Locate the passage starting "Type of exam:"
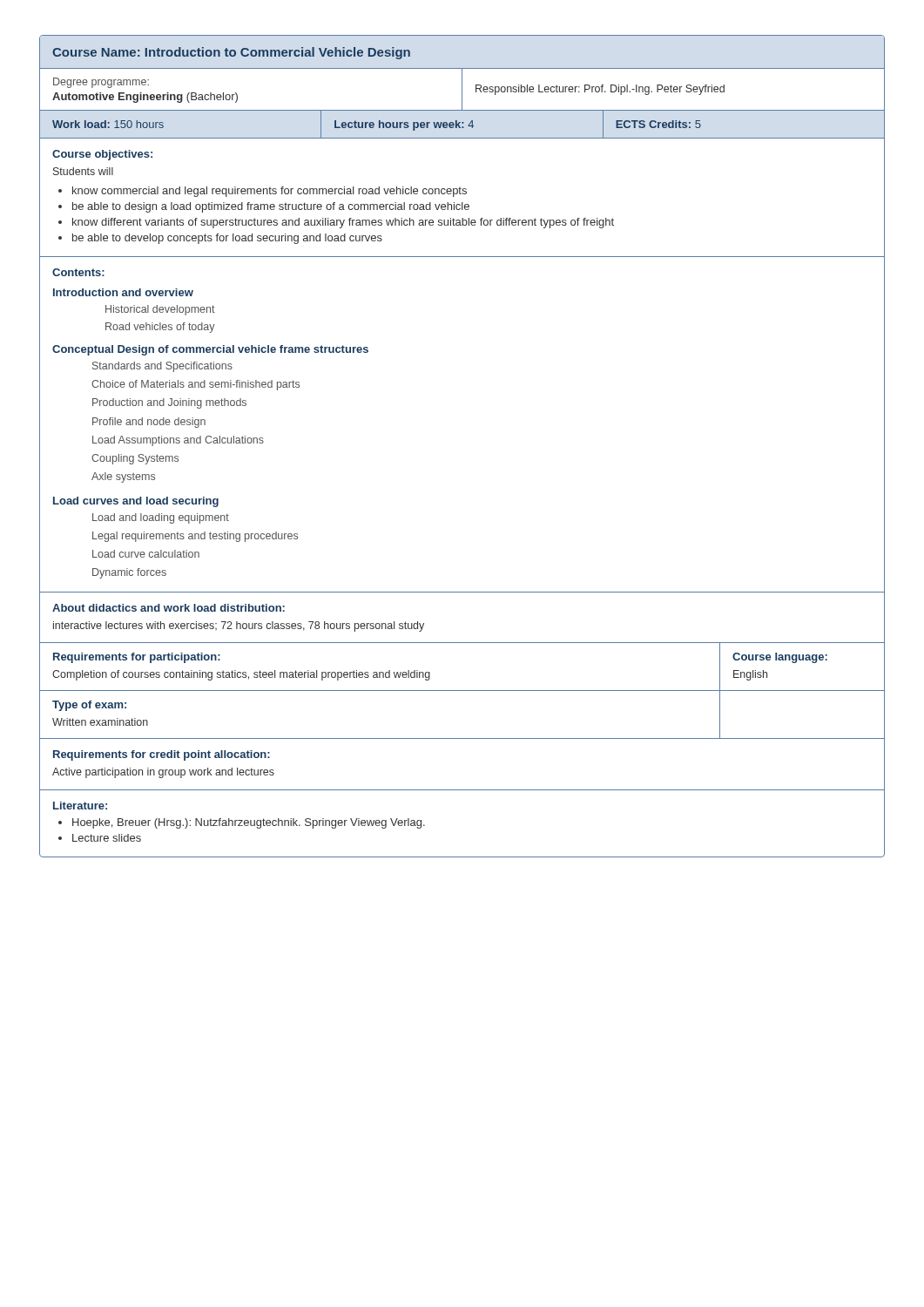The height and width of the screenshot is (1307, 924). [x=90, y=704]
